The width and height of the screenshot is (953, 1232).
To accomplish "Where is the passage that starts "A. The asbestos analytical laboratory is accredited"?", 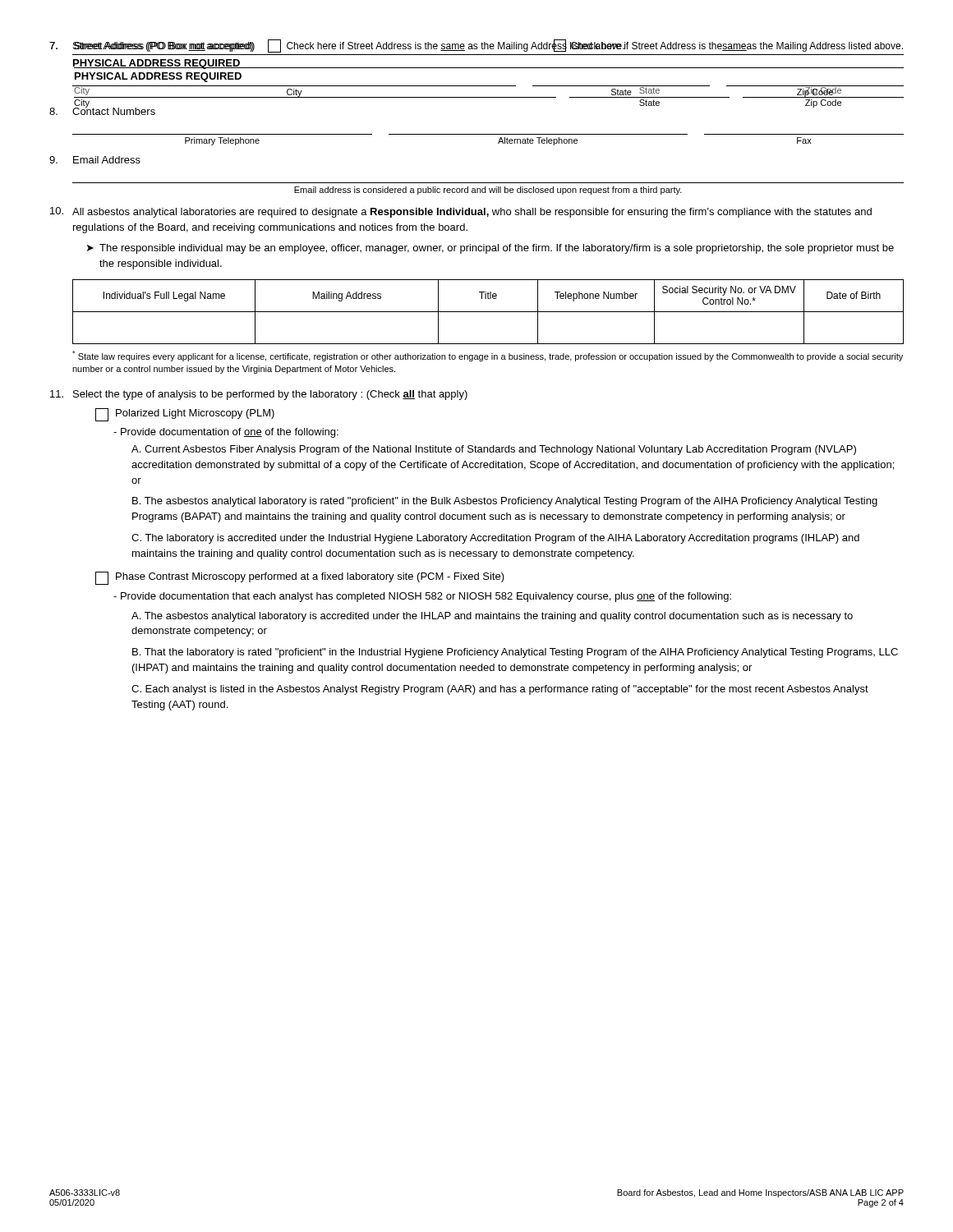I will 492,623.
